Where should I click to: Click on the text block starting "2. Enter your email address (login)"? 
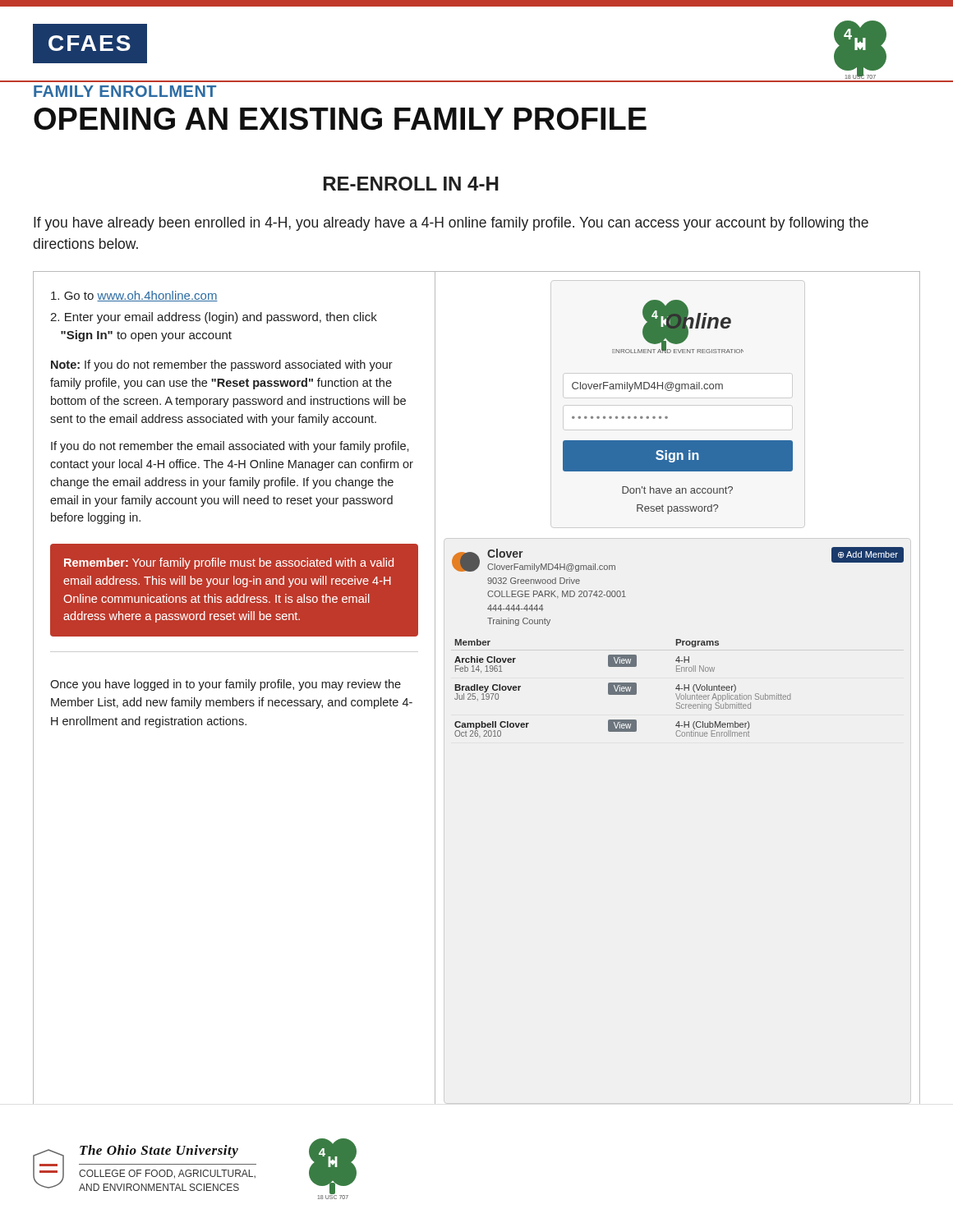(x=213, y=325)
